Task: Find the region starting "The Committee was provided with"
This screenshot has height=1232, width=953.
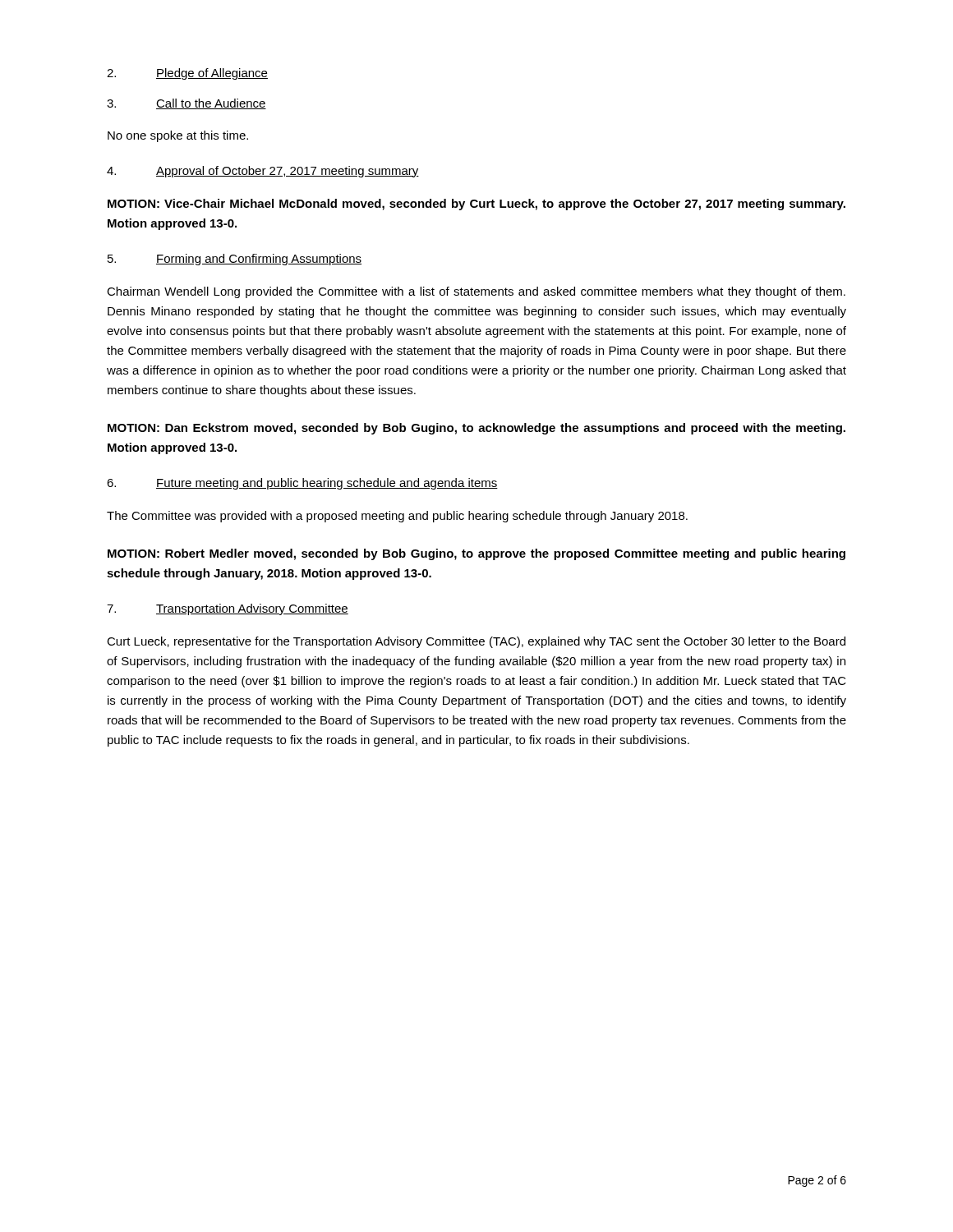Action: (398, 515)
